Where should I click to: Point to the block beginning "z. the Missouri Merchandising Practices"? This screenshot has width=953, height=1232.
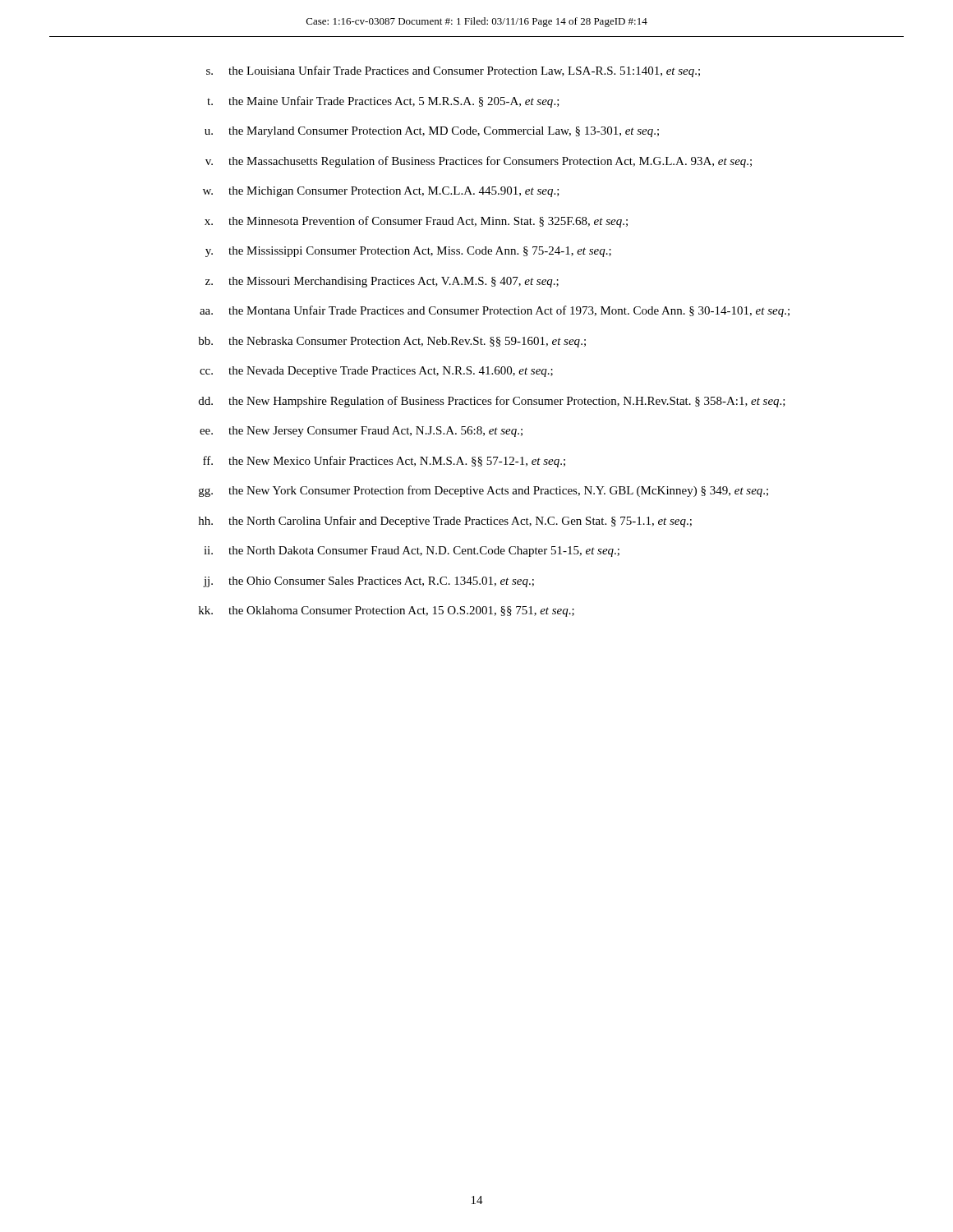click(x=476, y=281)
